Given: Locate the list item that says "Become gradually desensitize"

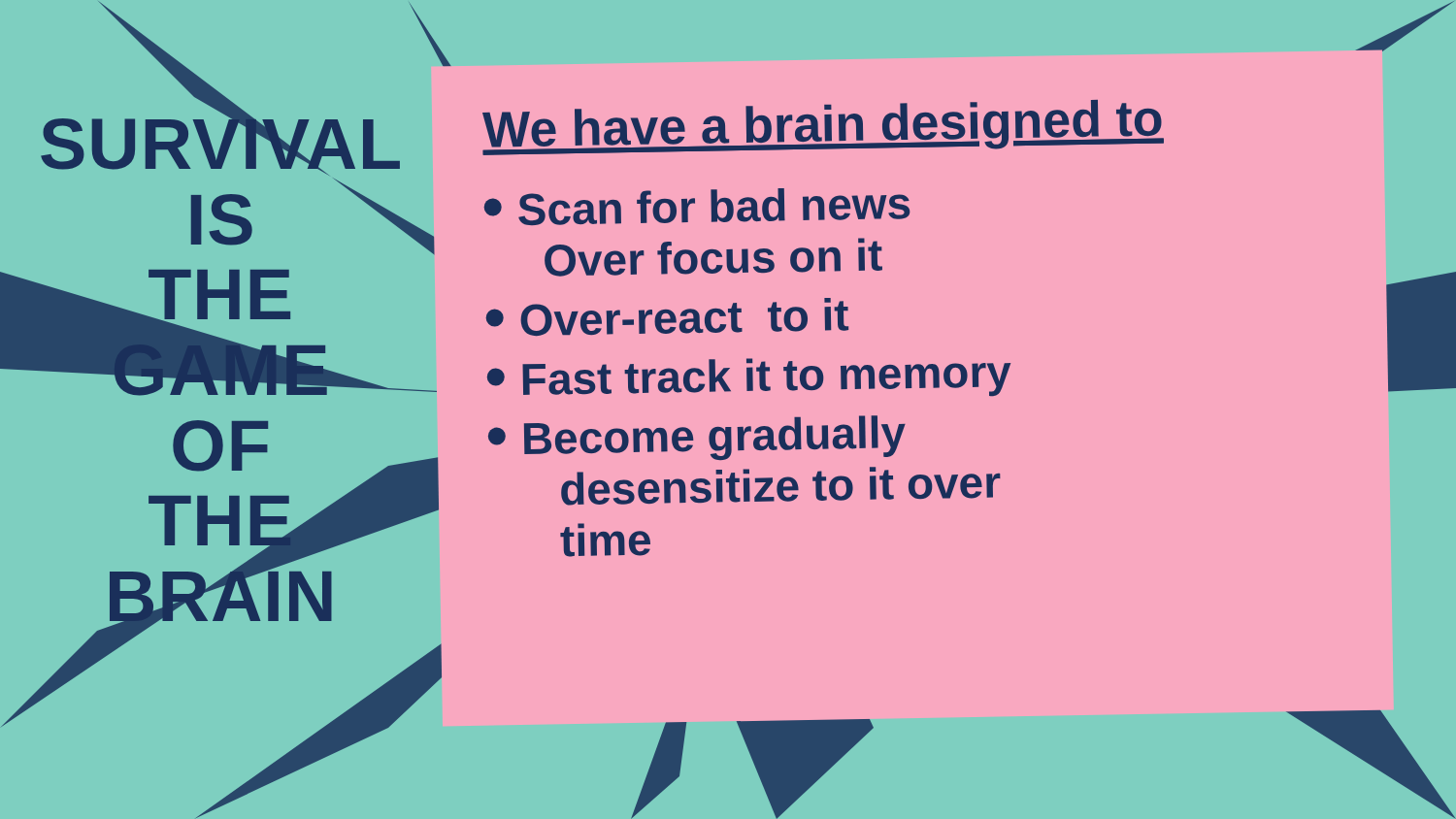Looking at the screenshot, I should [x=916, y=483].
